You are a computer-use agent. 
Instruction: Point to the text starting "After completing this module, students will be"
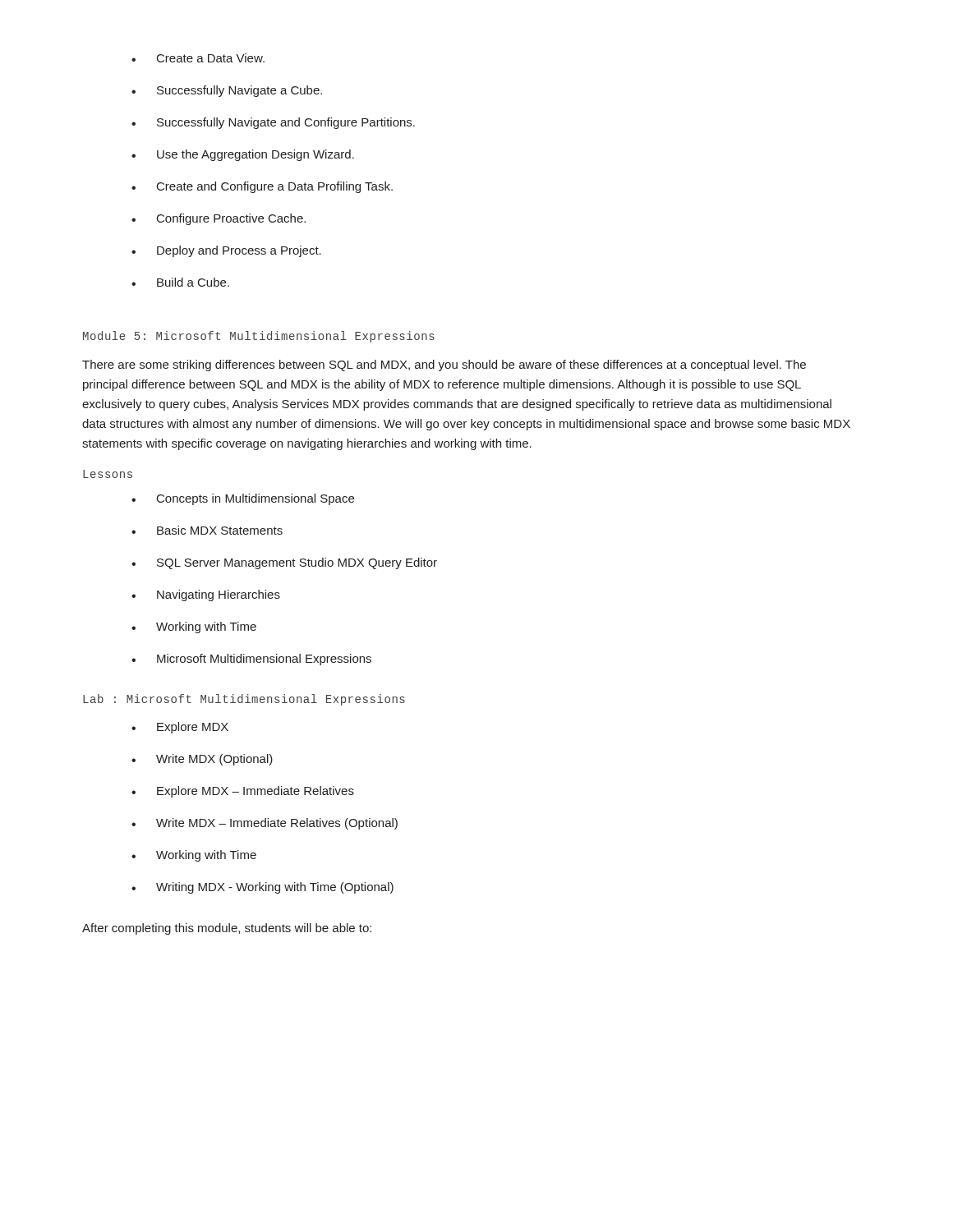pyautogui.click(x=227, y=928)
